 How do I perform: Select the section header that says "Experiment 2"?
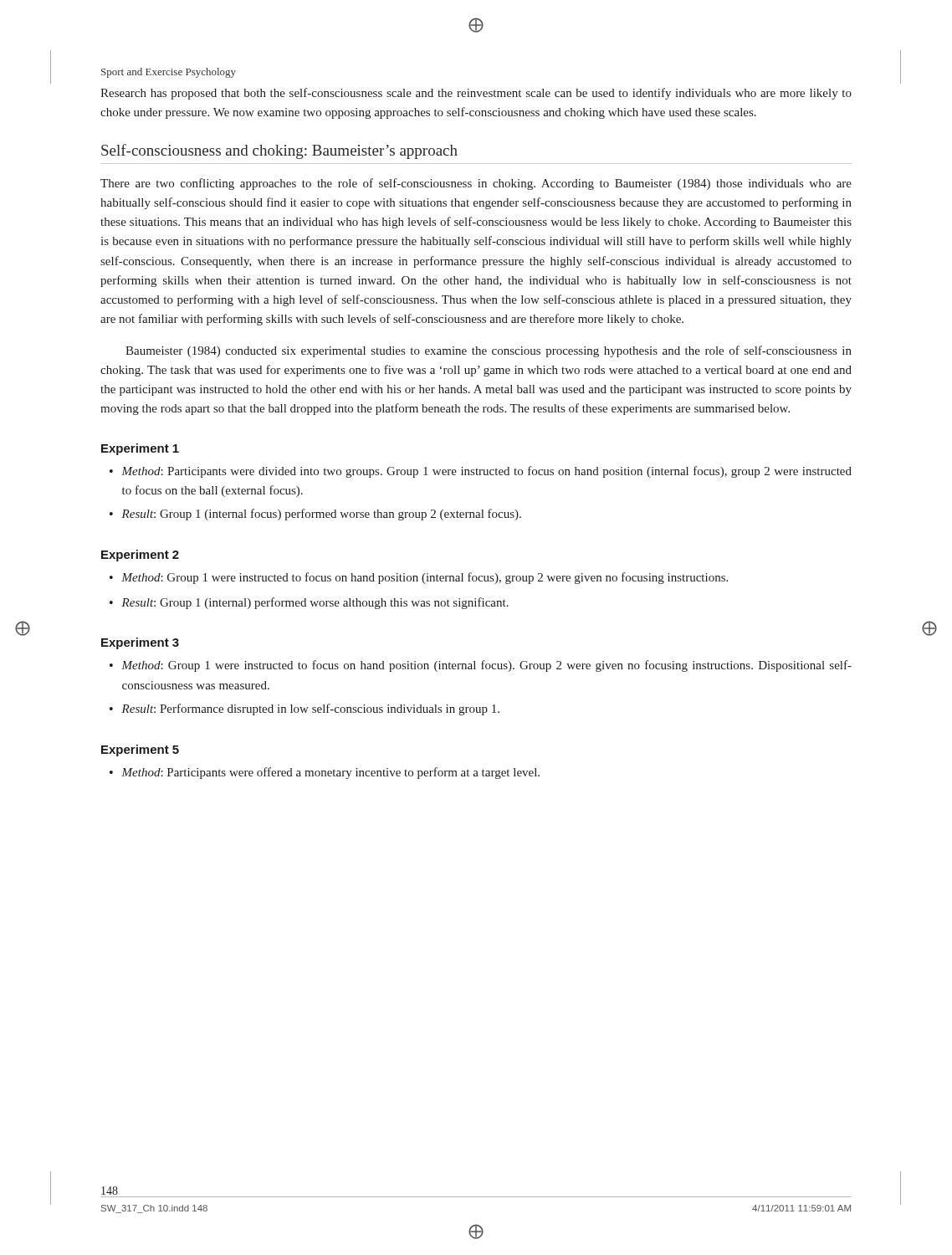[x=140, y=554]
